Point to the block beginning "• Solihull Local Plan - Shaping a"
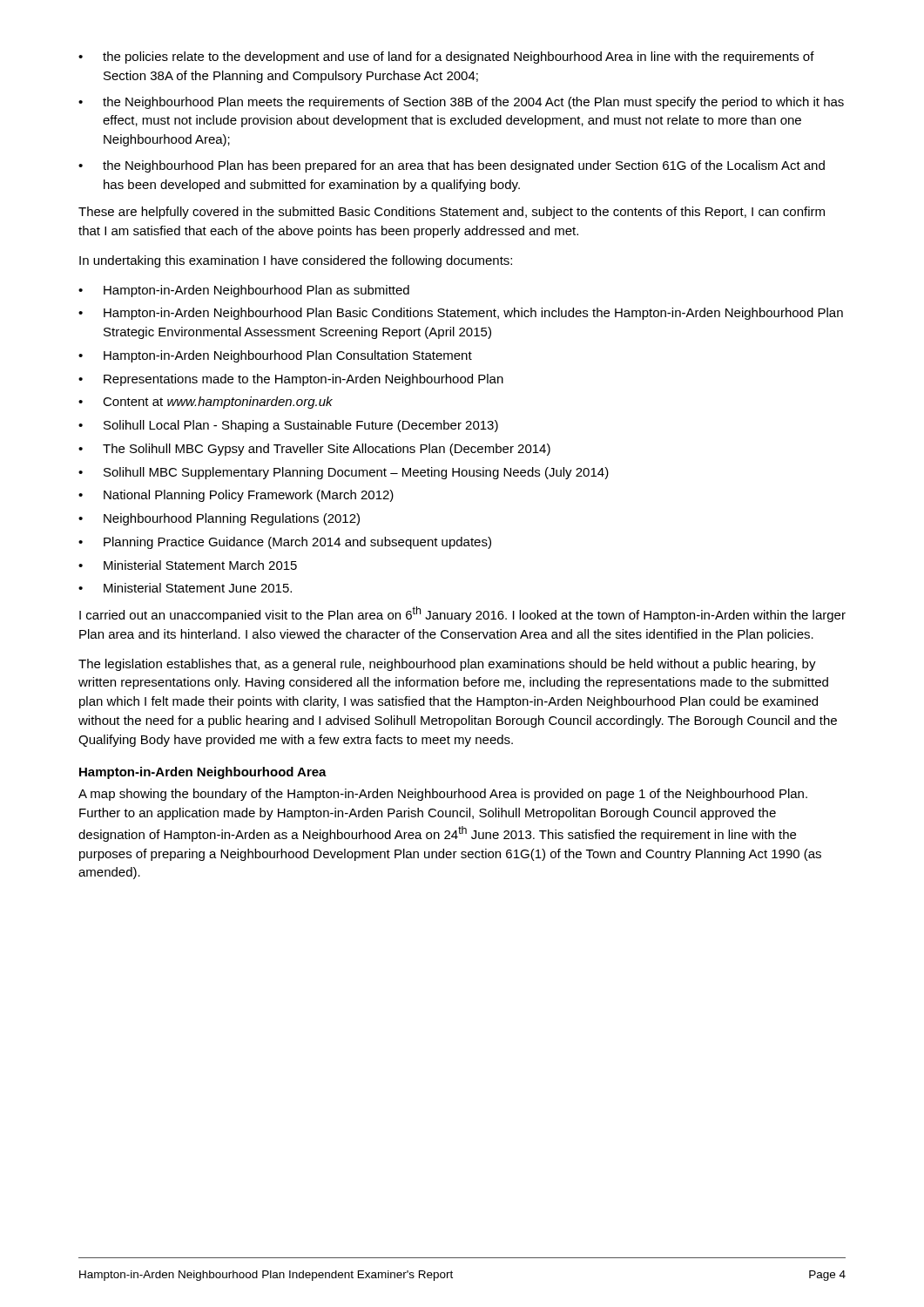This screenshot has width=924, height=1307. 288,425
